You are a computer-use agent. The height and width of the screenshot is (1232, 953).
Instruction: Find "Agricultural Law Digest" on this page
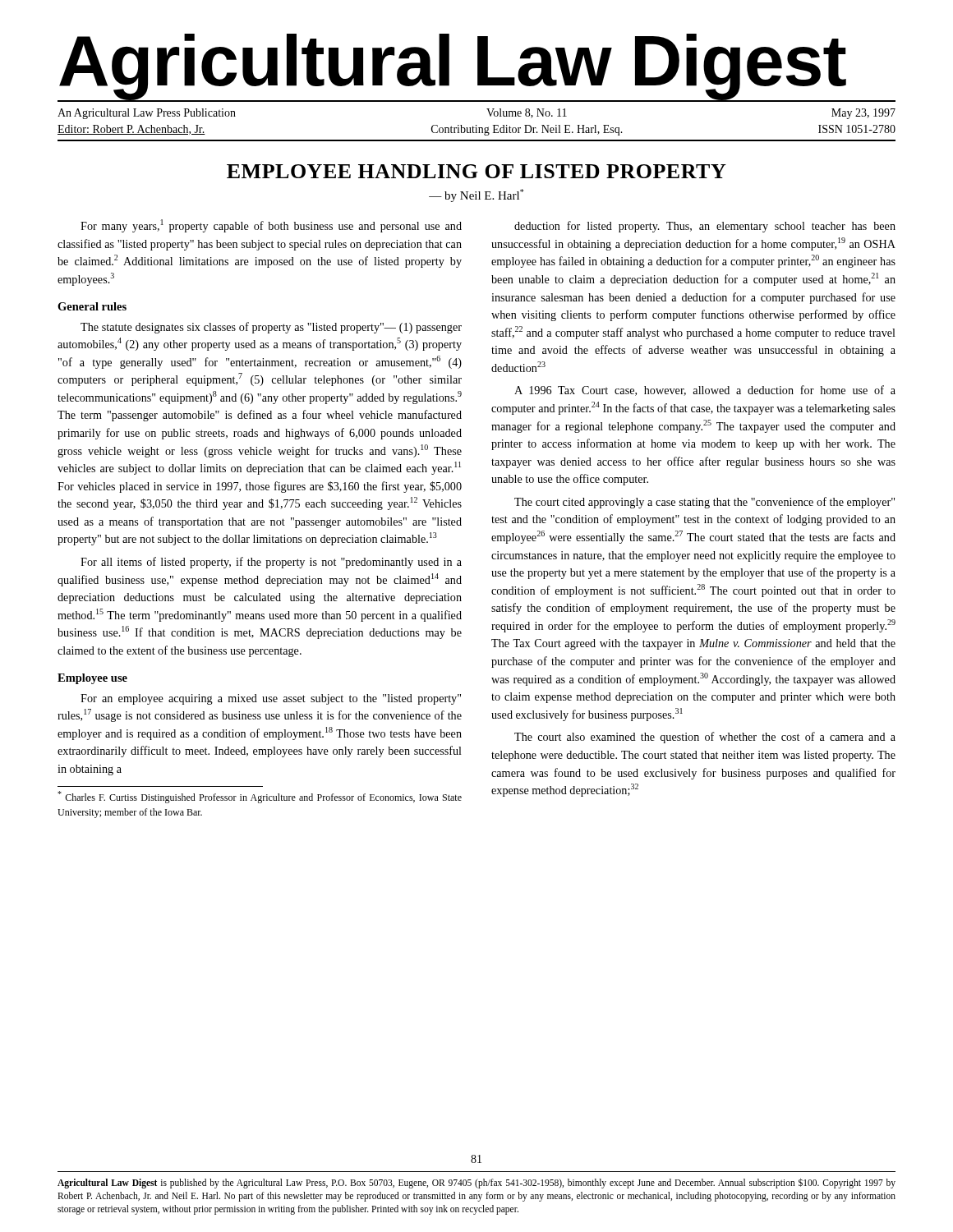point(476,50)
